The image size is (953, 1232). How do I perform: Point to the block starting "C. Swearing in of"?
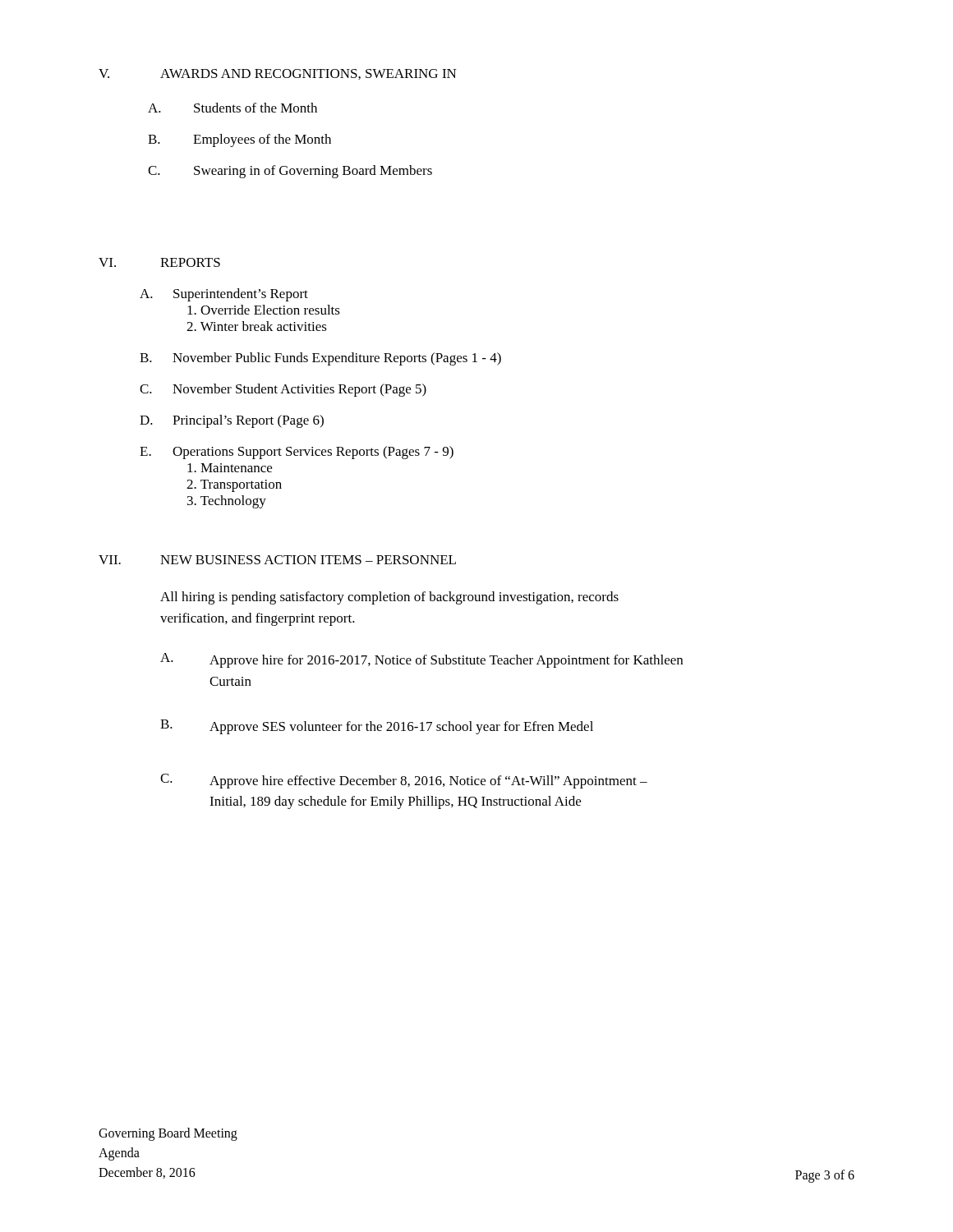click(290, 171)
